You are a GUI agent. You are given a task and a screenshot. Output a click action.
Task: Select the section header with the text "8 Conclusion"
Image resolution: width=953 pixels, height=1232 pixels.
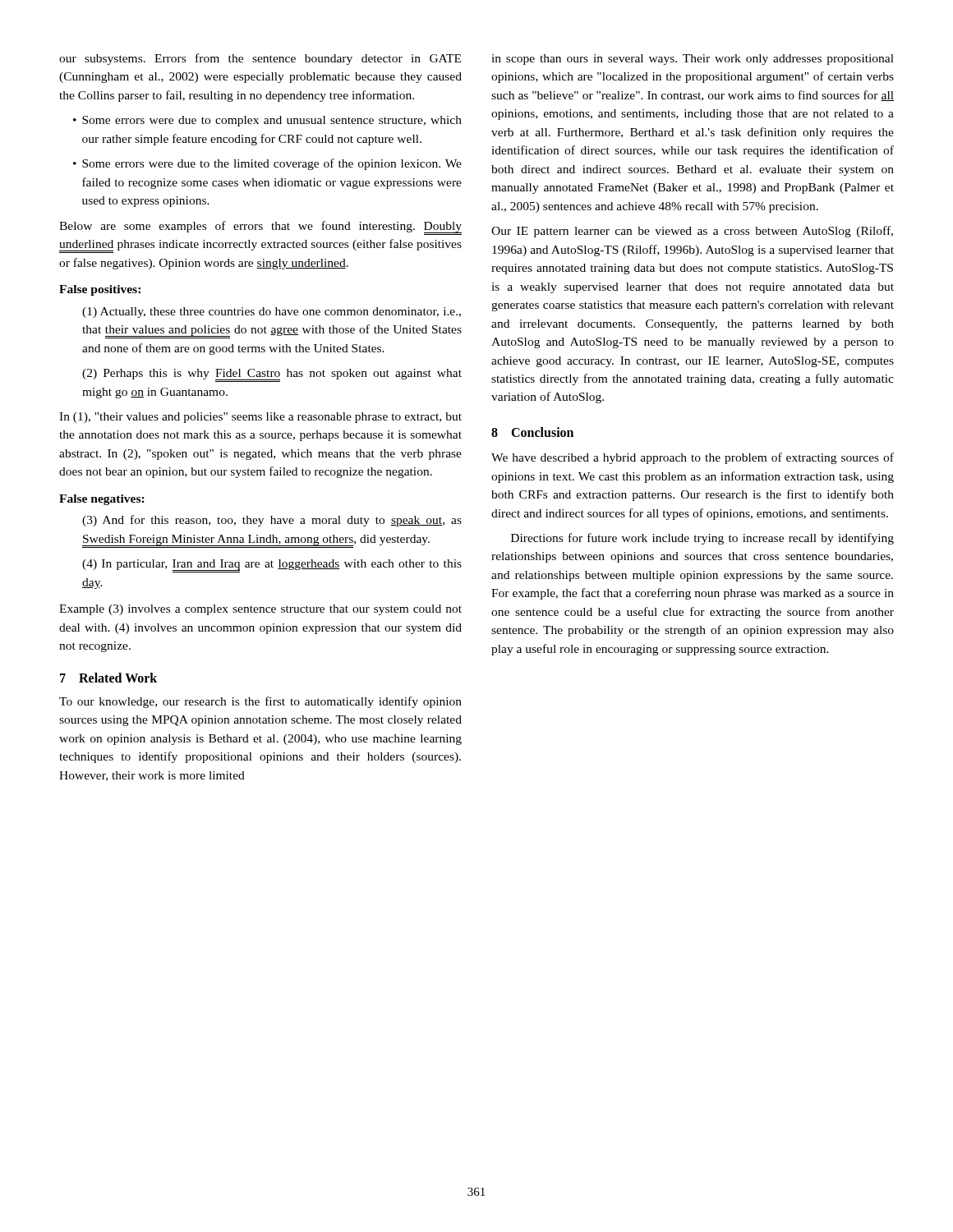coord(532,432)
